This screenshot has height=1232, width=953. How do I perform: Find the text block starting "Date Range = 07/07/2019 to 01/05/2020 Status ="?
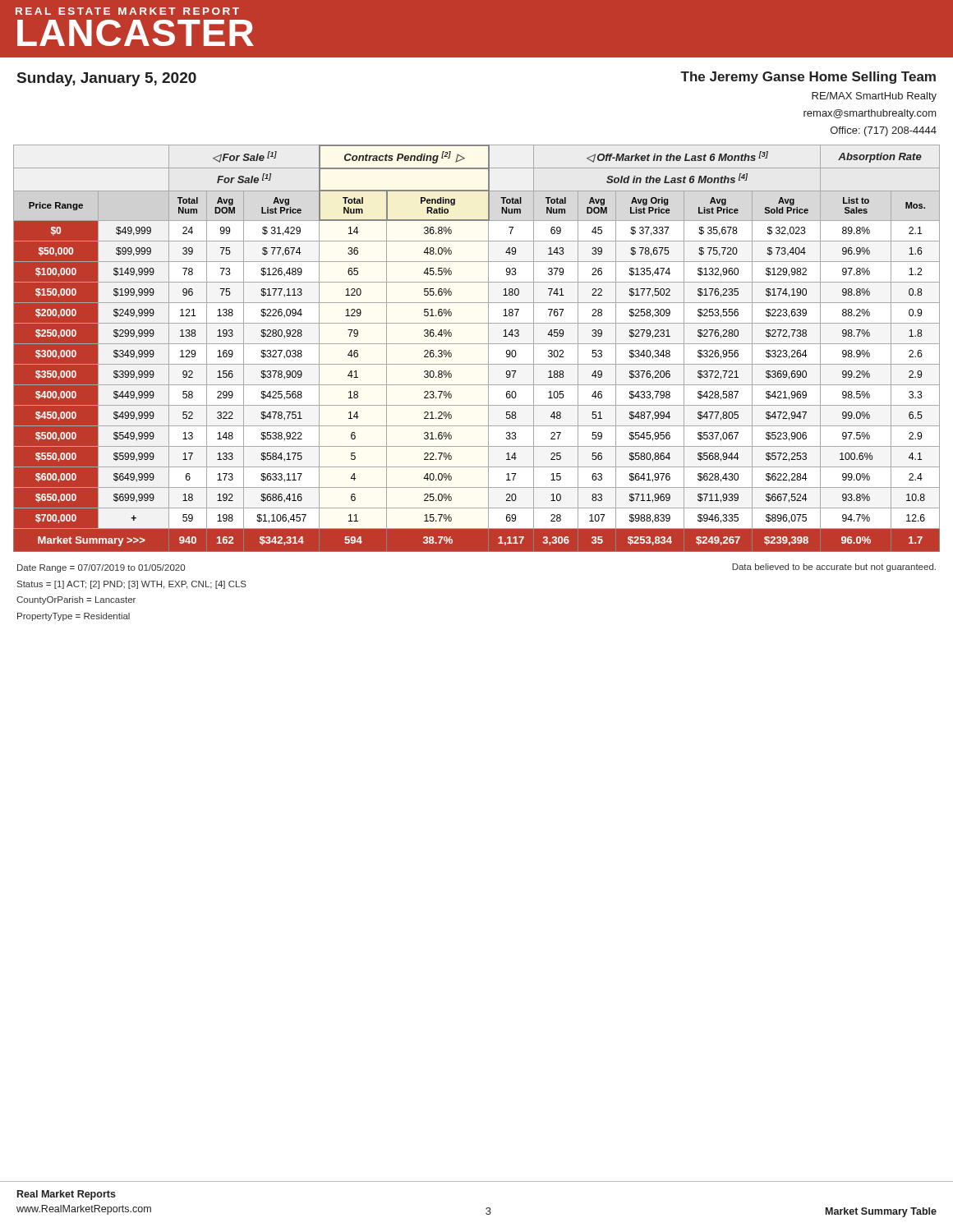pyautogui.click(x=131, y=592)
